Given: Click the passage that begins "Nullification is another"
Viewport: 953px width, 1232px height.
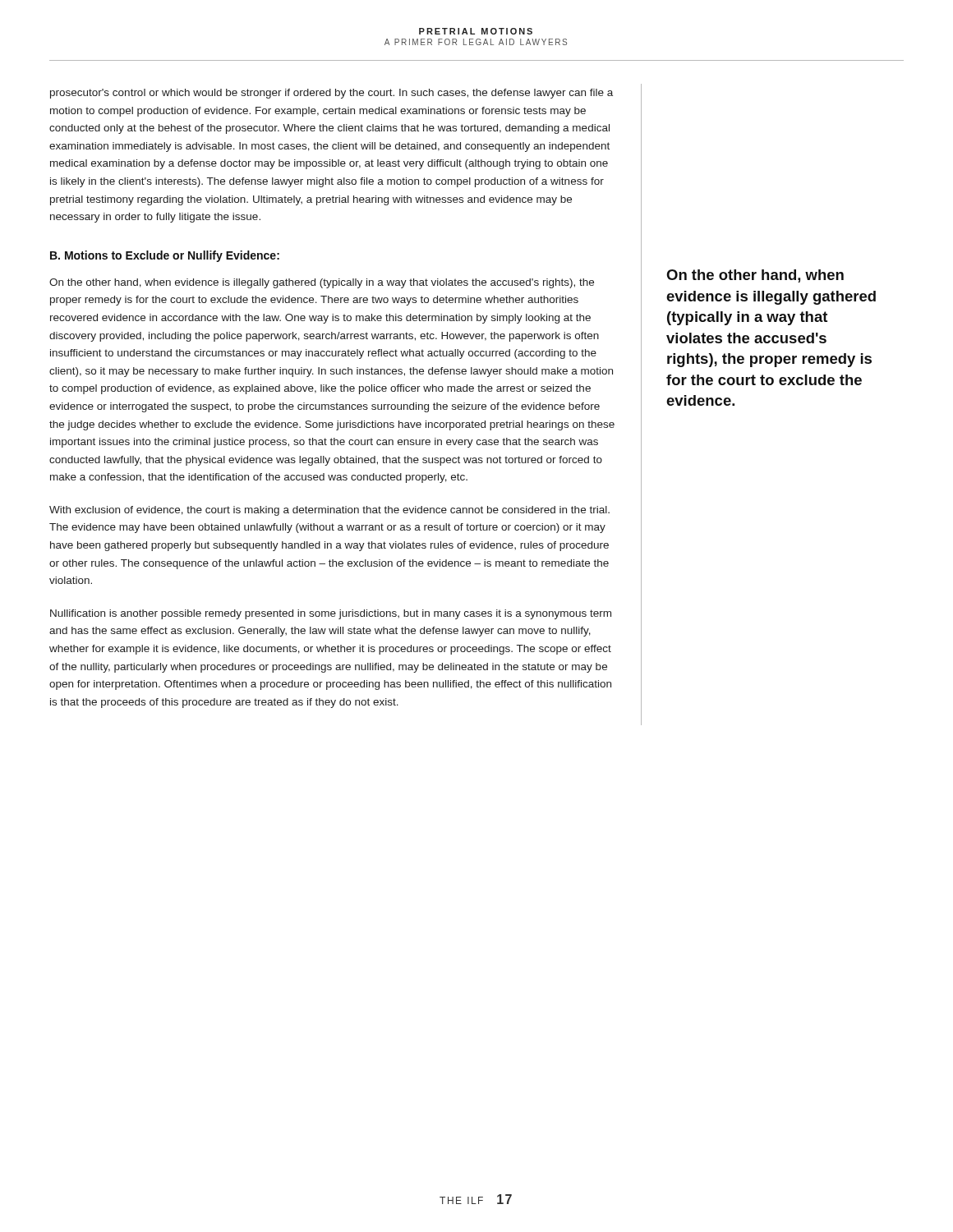Looking at the screenshot, I should click(x=333, y=658).
